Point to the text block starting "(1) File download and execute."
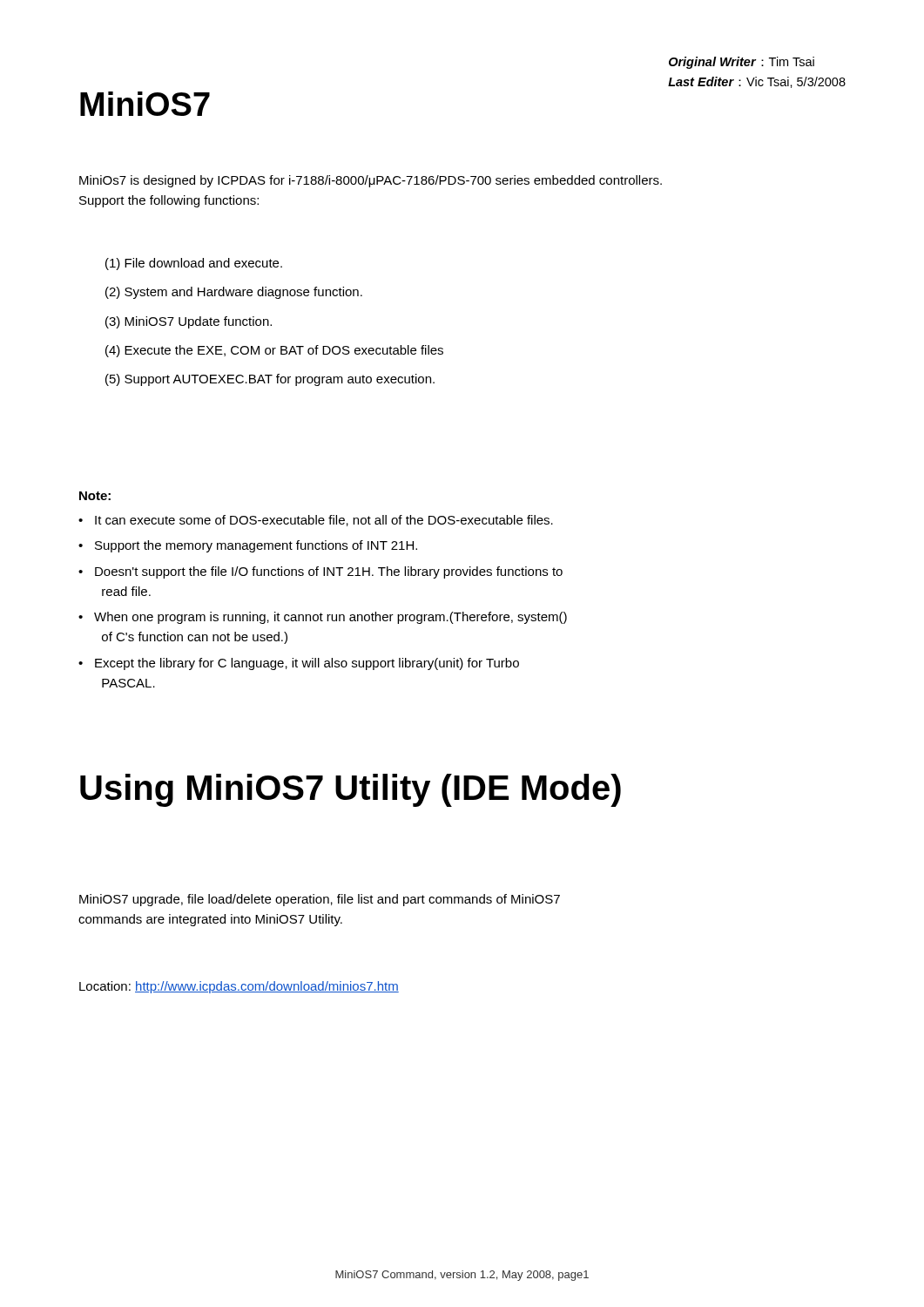Viewport: 924px width, 1307px height. (x=194, y=263)
